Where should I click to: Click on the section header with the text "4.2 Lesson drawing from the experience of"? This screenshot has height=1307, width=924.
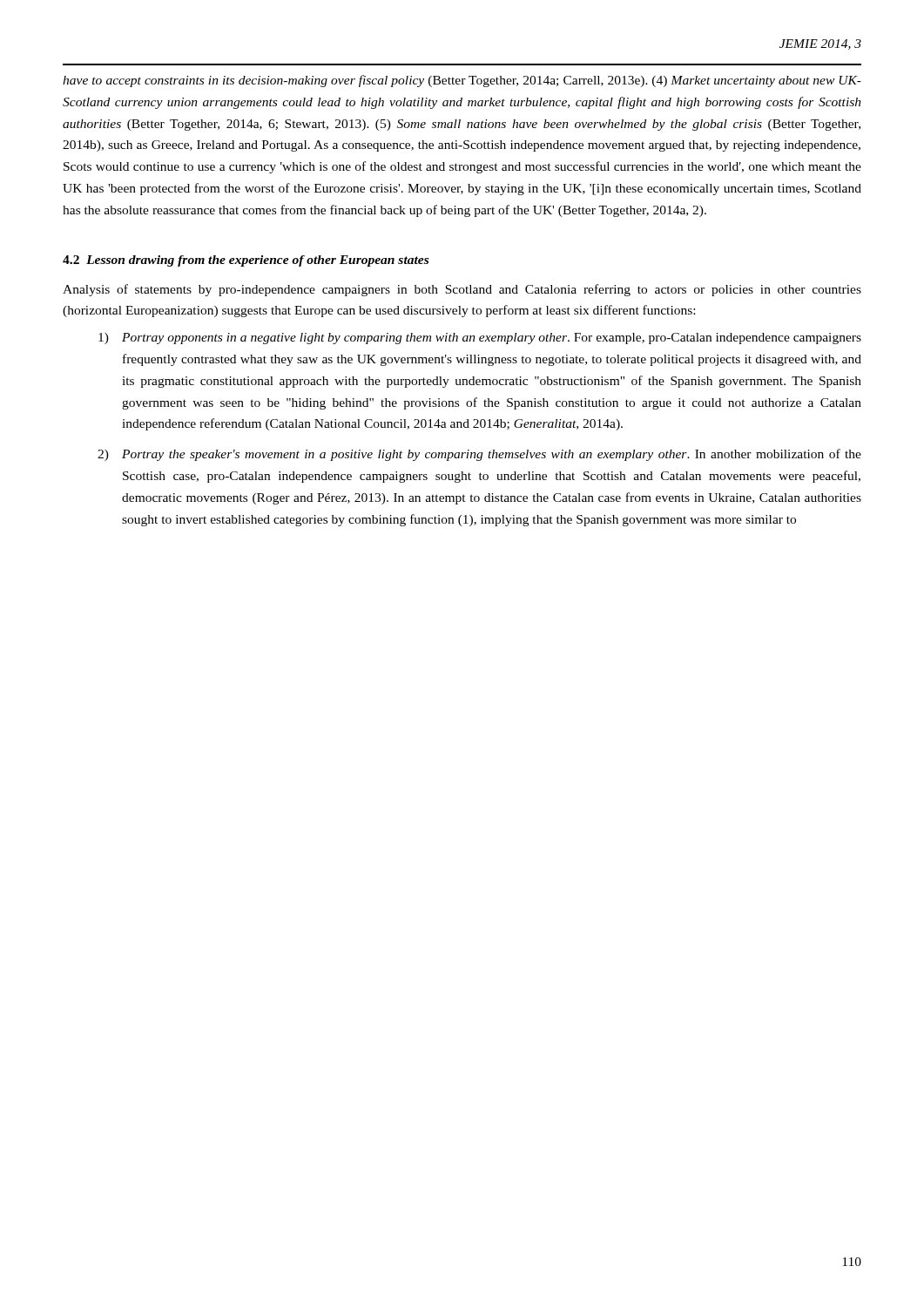[x=246, y=259]
